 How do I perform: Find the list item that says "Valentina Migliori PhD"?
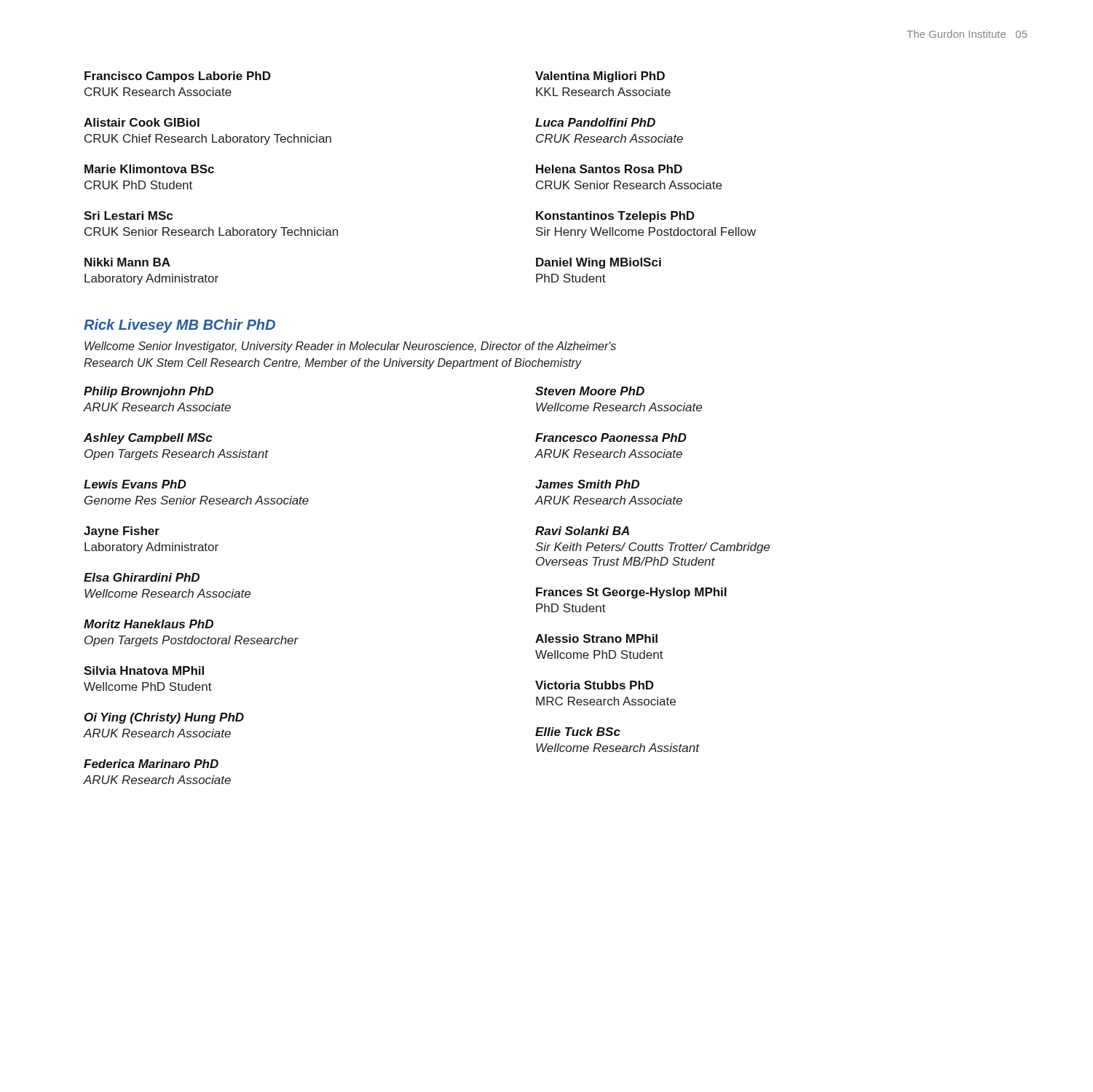tap(600, 77)
